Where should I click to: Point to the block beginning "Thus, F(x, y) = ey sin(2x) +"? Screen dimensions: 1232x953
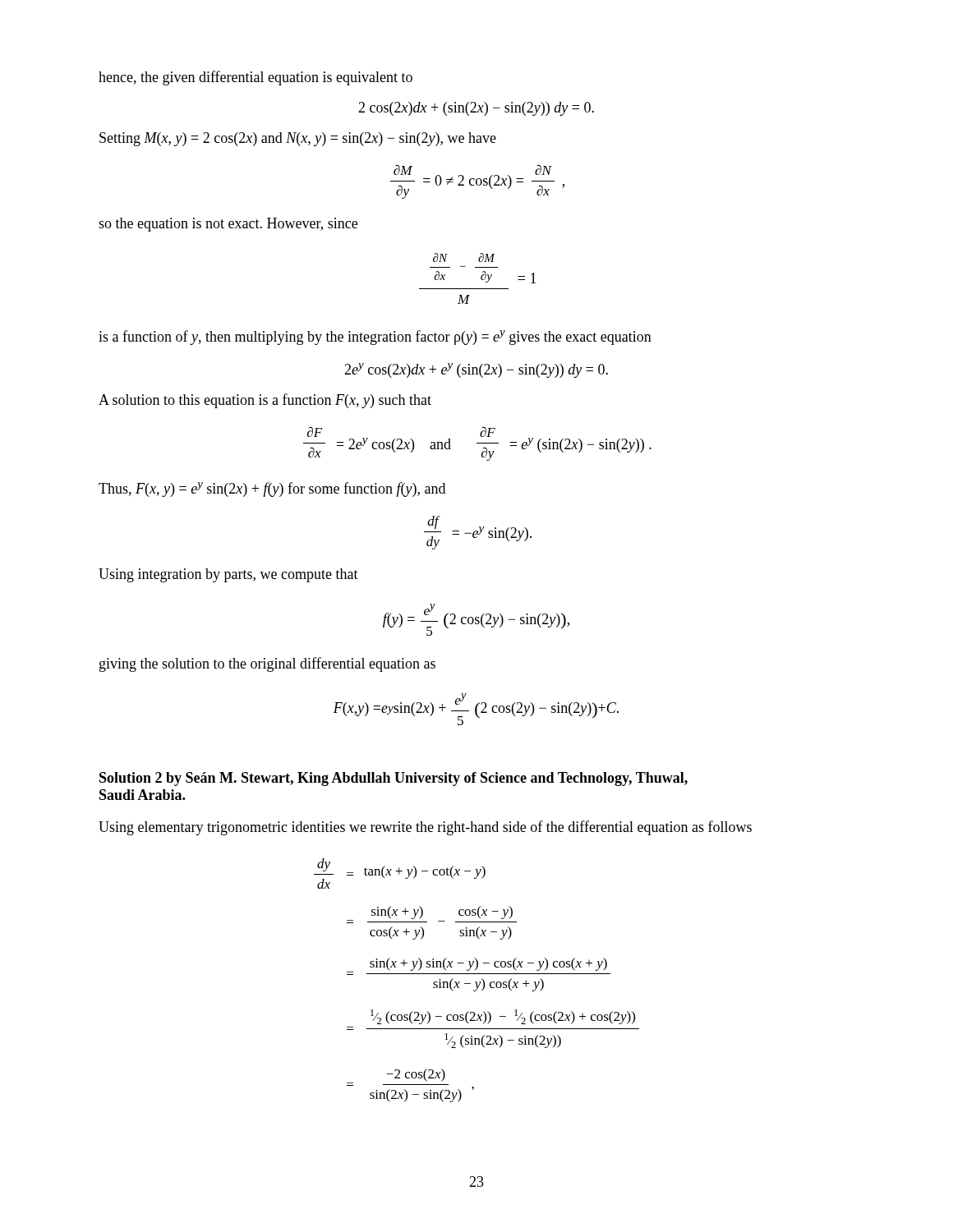pos(272,487)
